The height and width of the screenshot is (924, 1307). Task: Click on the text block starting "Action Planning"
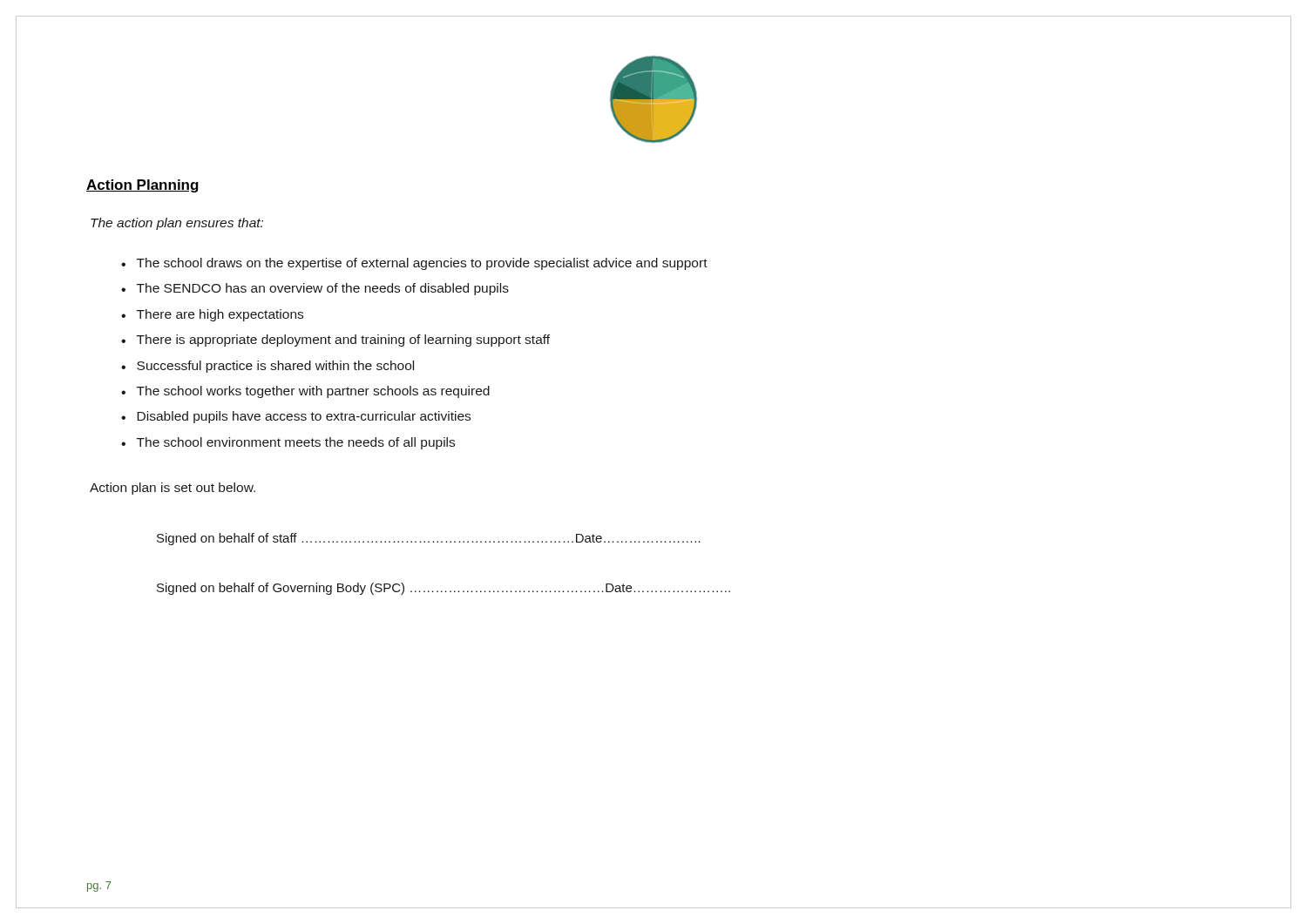[x=143, y=185]
